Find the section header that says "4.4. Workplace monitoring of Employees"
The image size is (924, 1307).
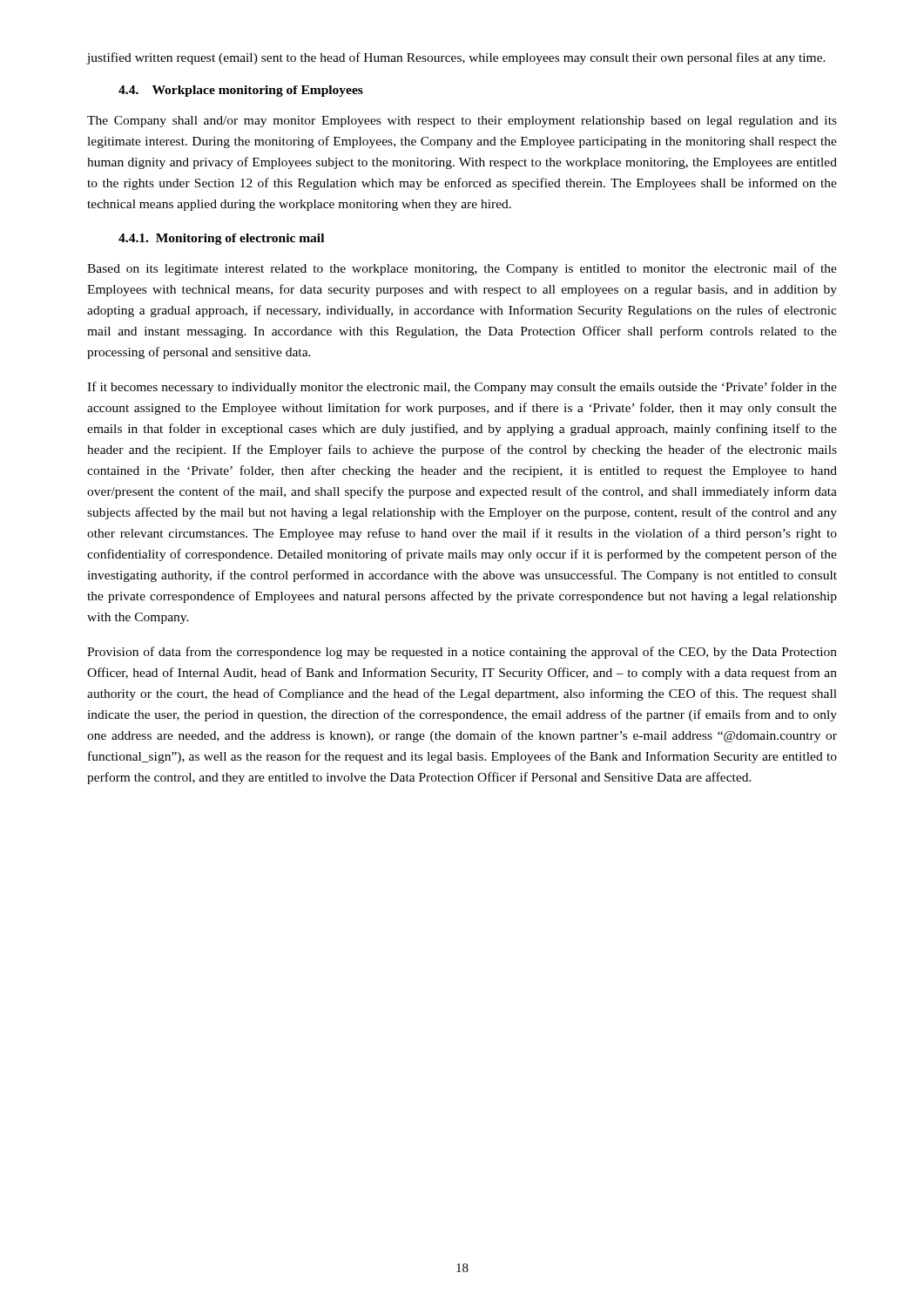[241, 89]
